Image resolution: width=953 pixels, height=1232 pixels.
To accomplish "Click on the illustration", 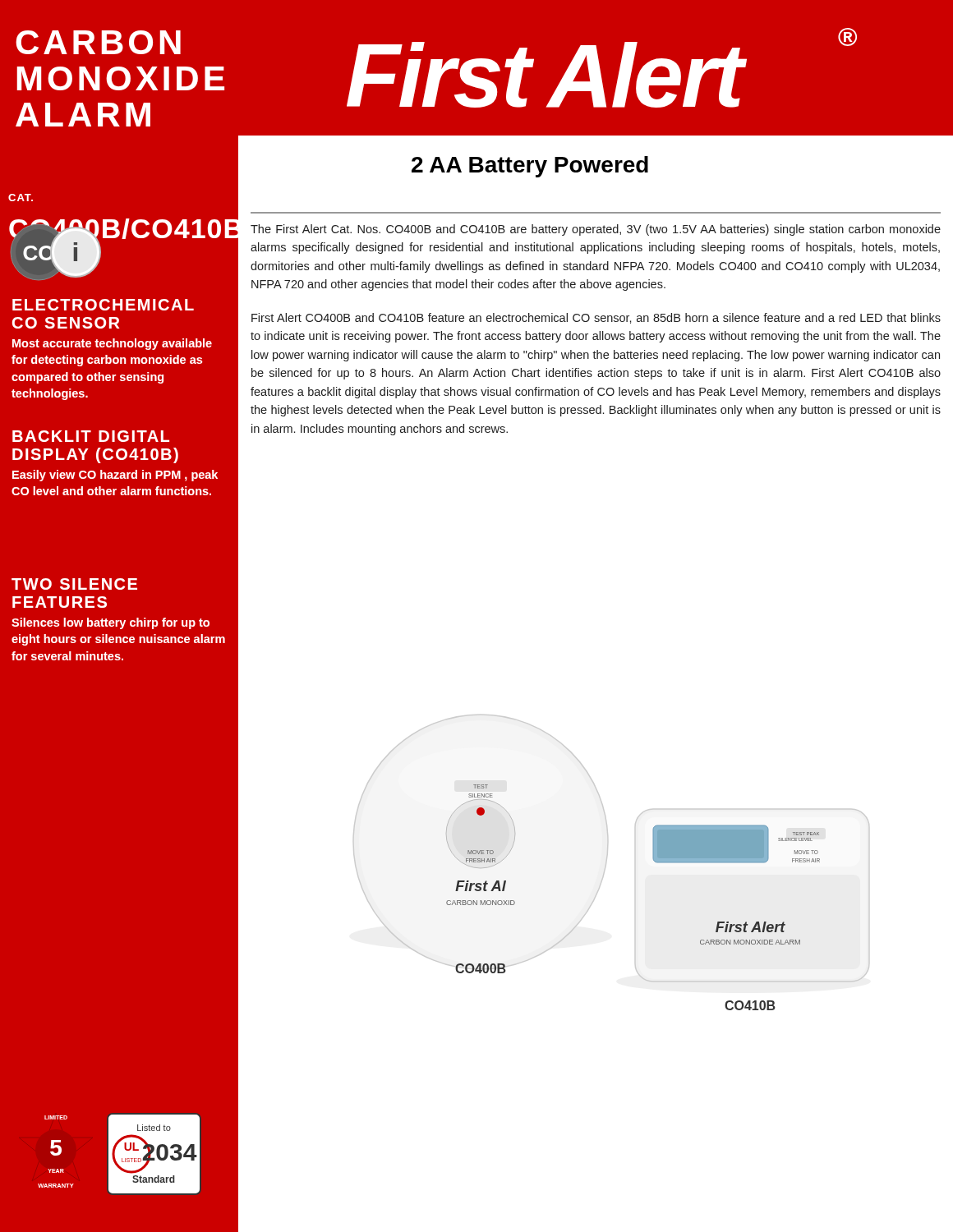I will (57, 254).
